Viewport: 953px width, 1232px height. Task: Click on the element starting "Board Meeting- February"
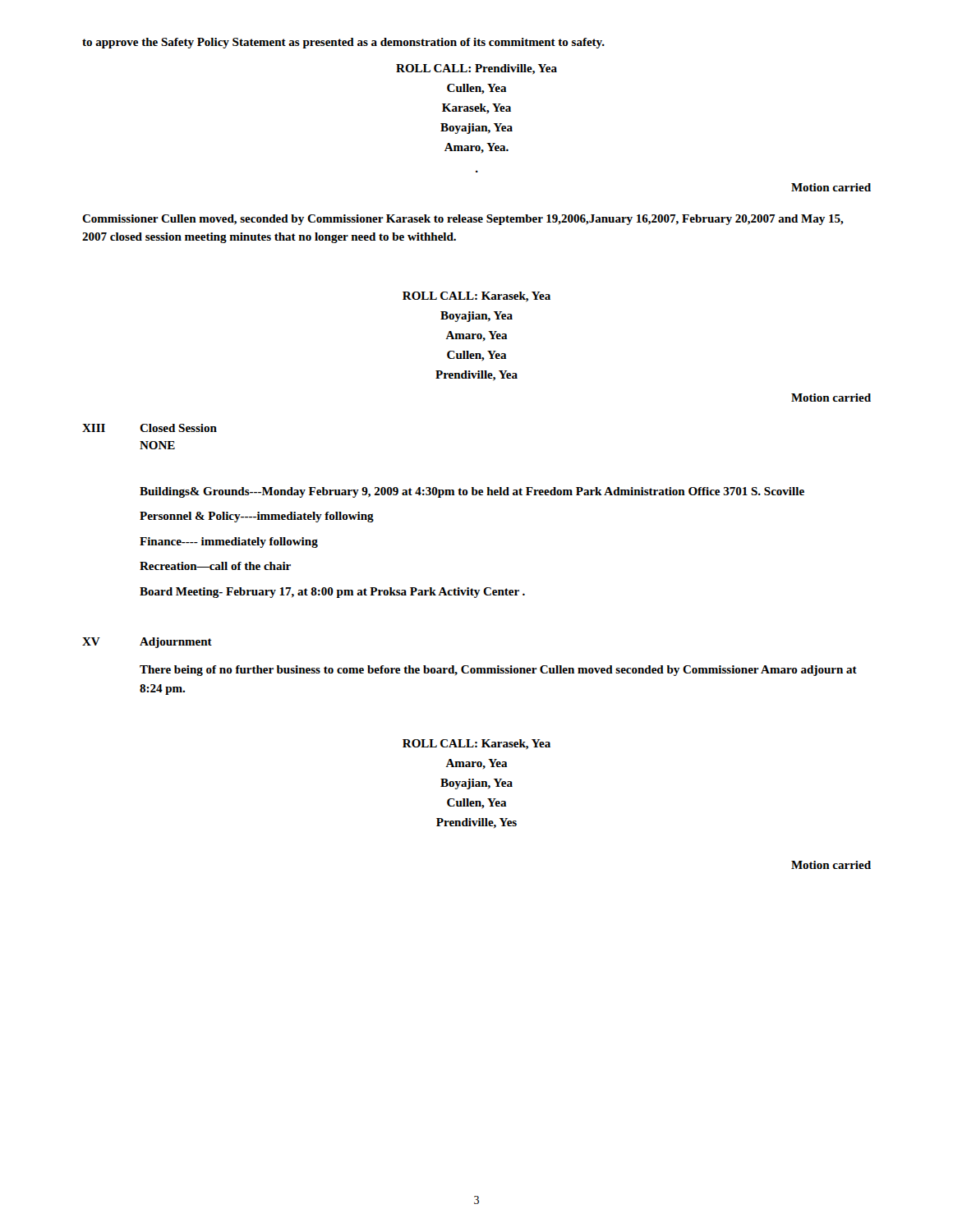[x=333, y=591]
